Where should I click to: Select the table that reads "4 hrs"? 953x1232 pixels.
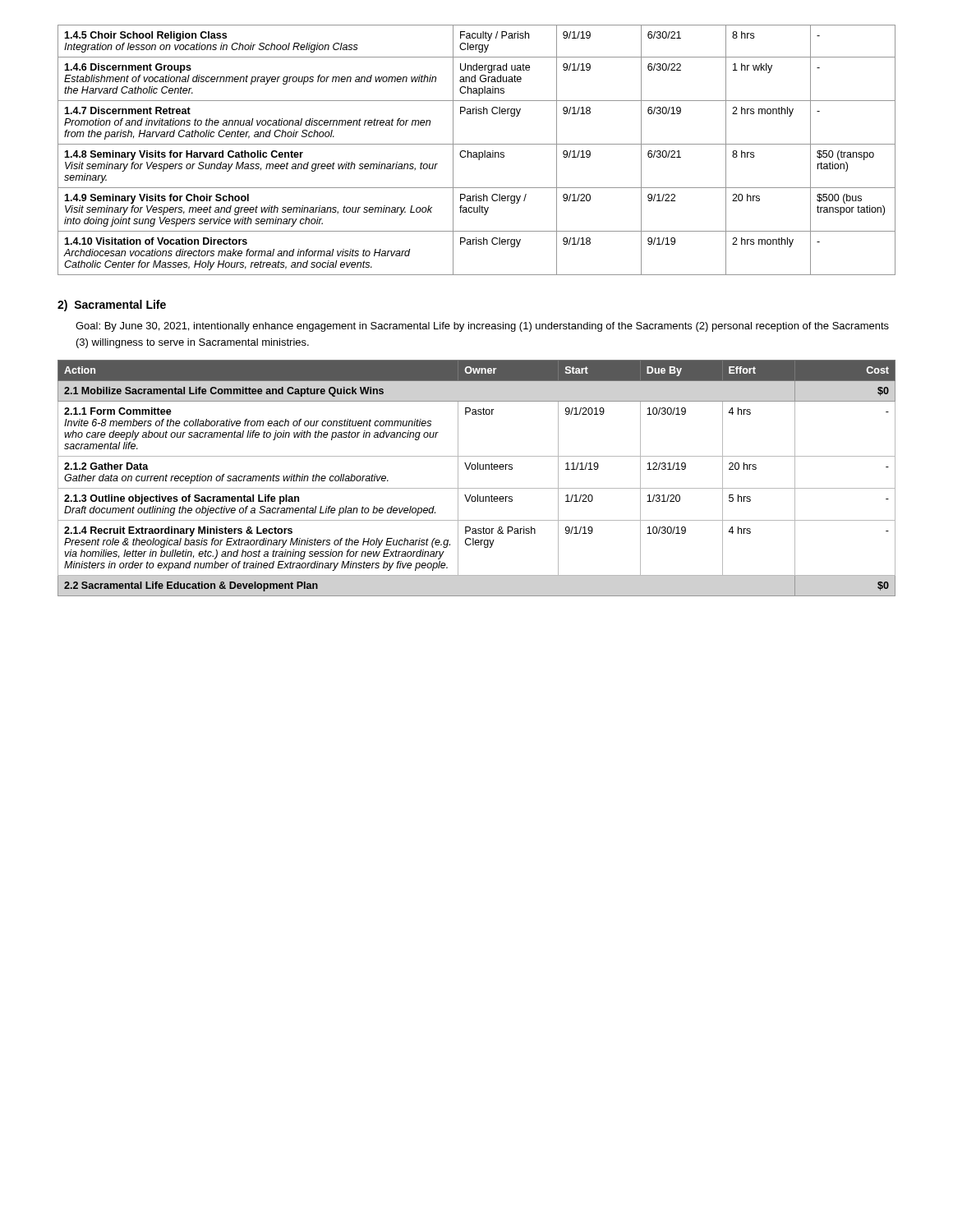click(476, 478)
